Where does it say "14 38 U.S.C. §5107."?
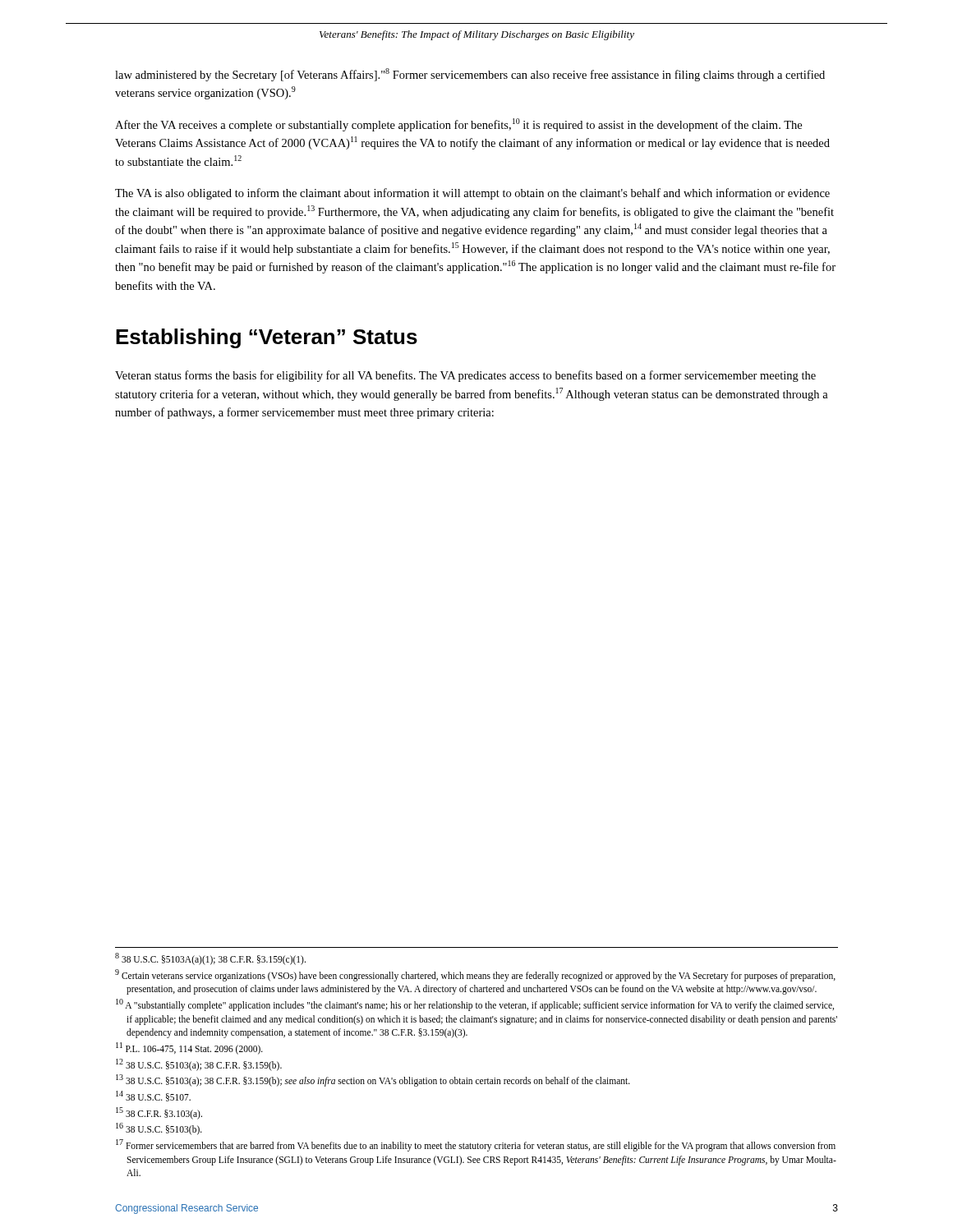The width and height of the screenshot is (953, 1232). [x=153, y=1096]
